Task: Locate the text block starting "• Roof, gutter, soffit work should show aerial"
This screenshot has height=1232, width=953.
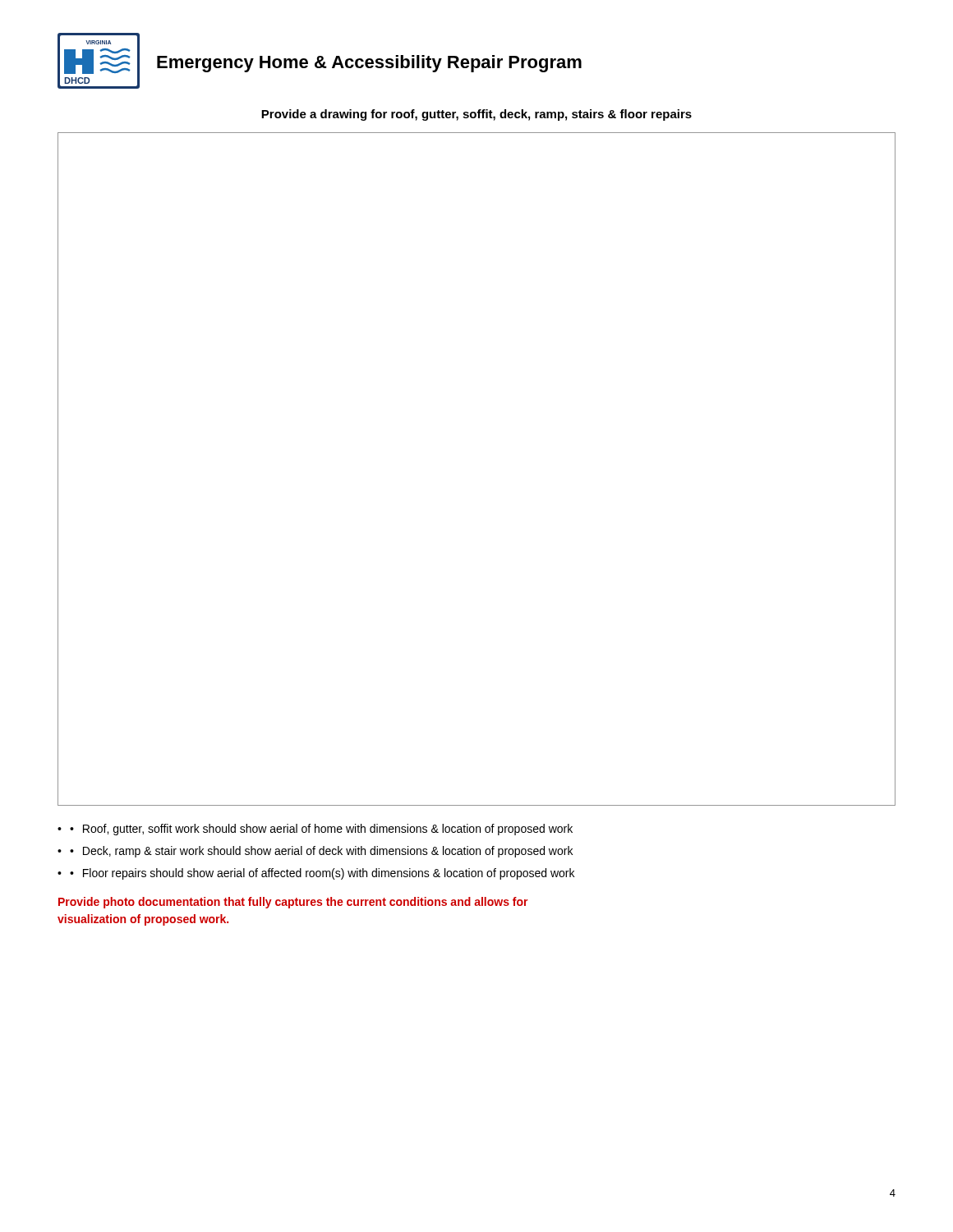Action: (321, 829)
